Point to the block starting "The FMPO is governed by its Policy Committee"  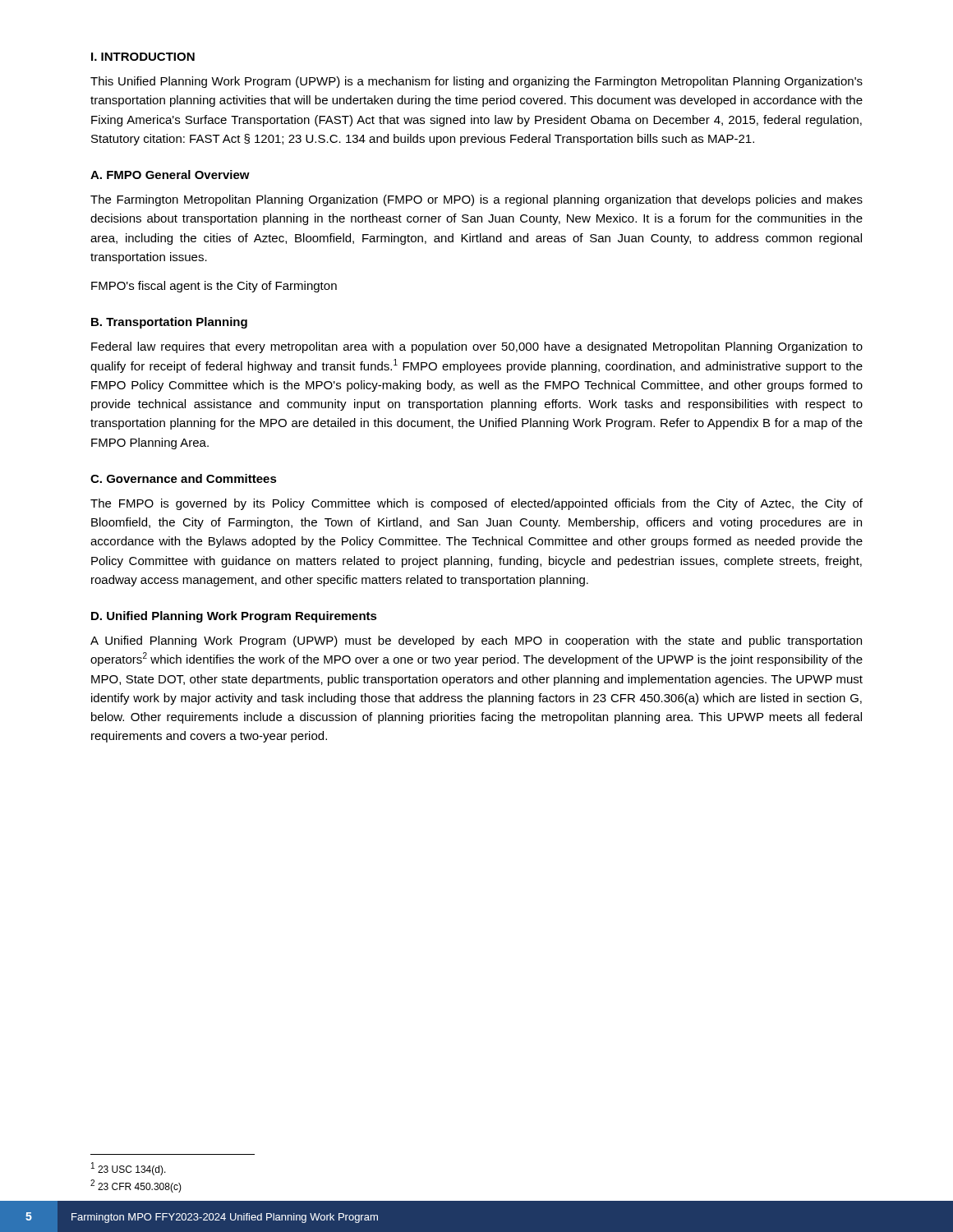[476, 541]
